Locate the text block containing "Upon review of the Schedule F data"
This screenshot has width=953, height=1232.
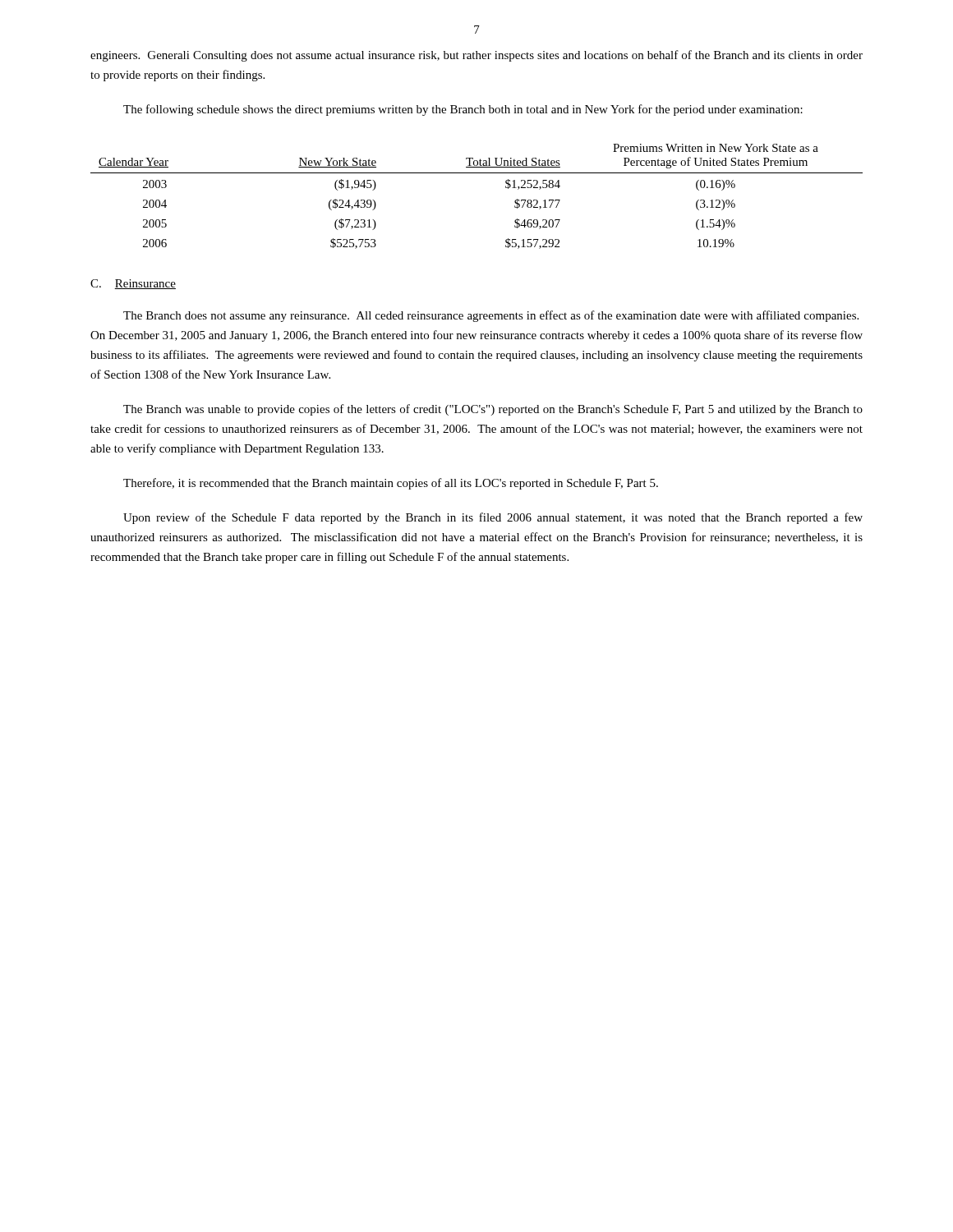click(476, 537)
